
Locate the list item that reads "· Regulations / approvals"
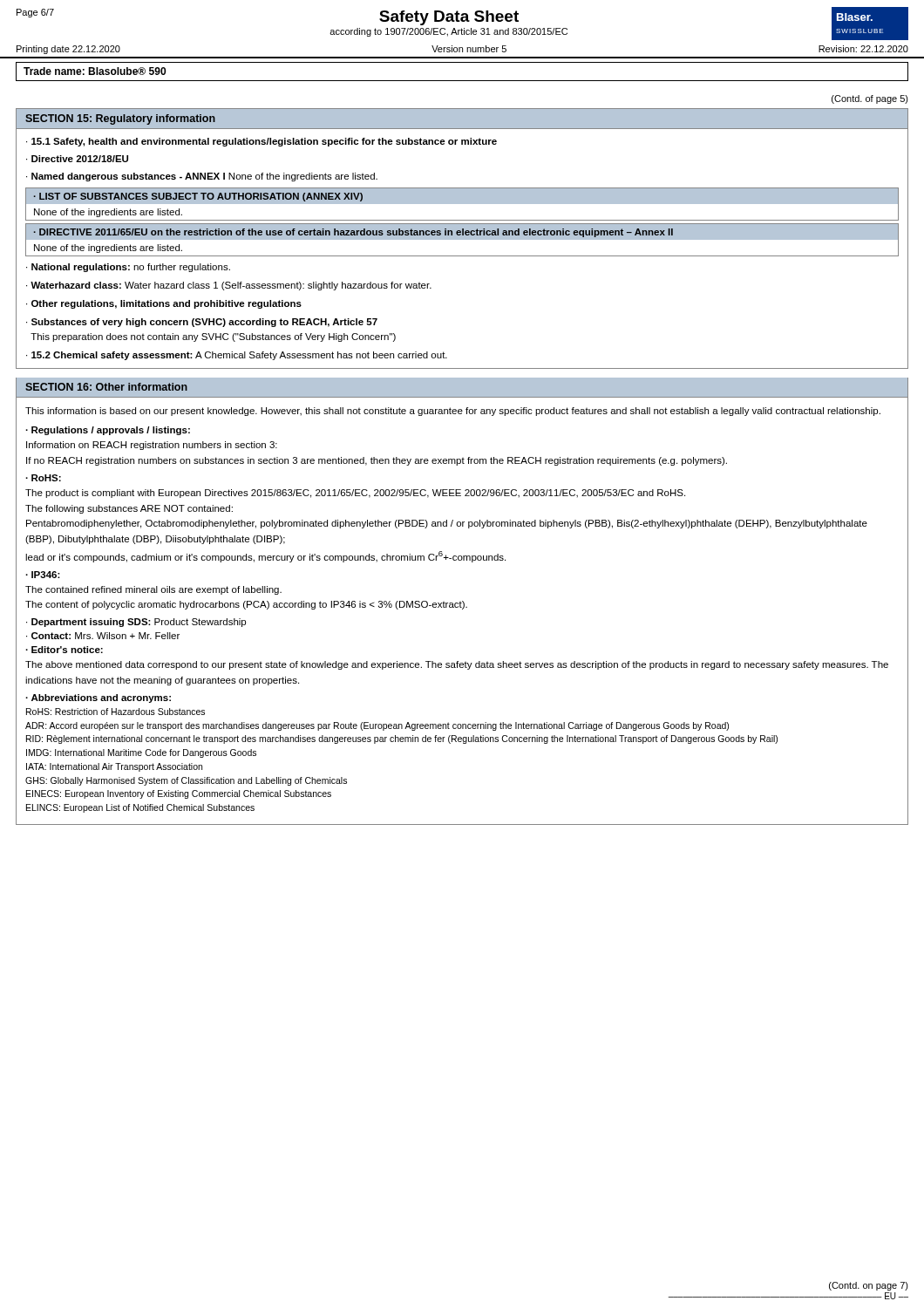coord(108,430)
